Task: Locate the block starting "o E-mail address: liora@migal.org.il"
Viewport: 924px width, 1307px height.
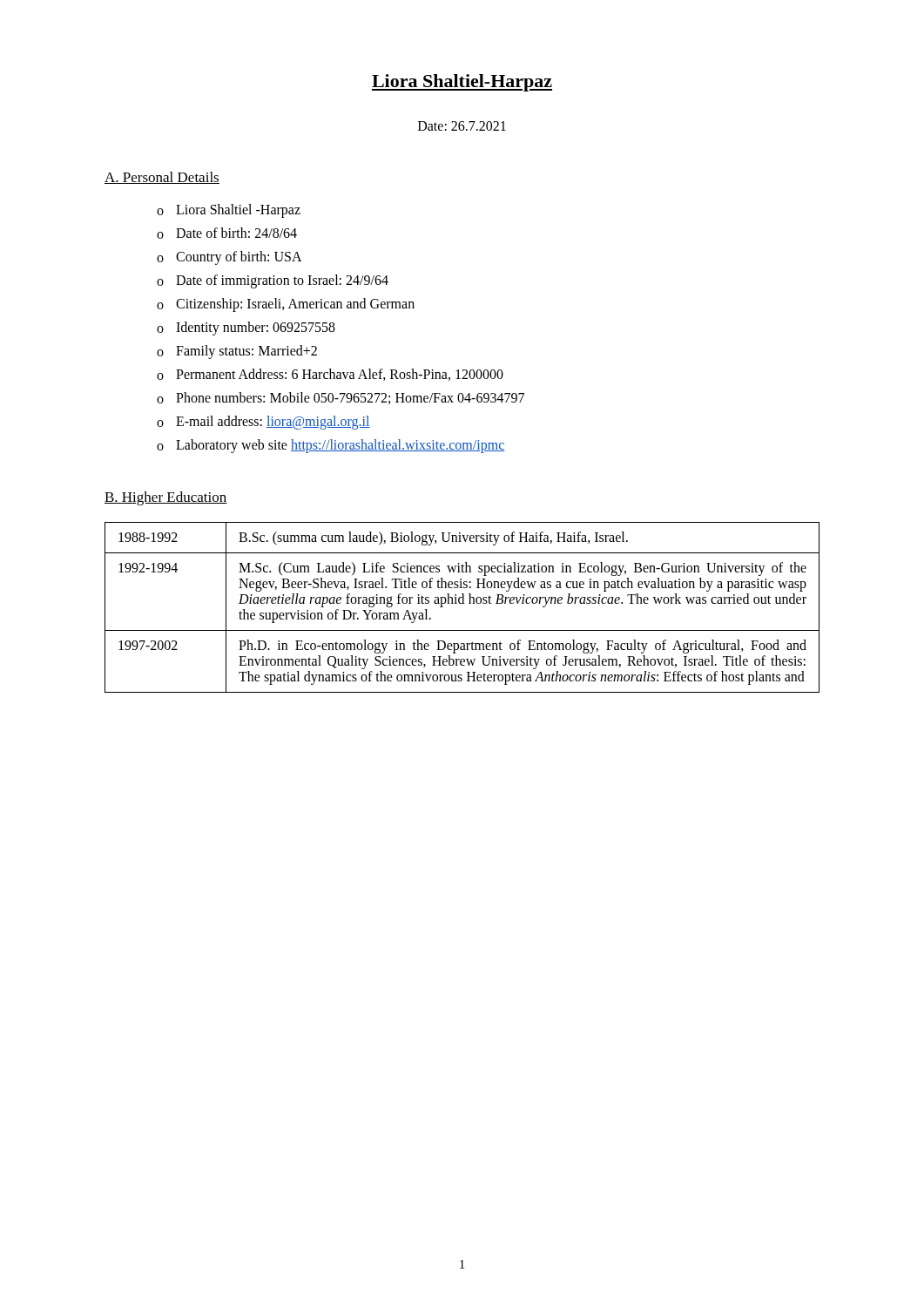Action: (x=263, y=423)
